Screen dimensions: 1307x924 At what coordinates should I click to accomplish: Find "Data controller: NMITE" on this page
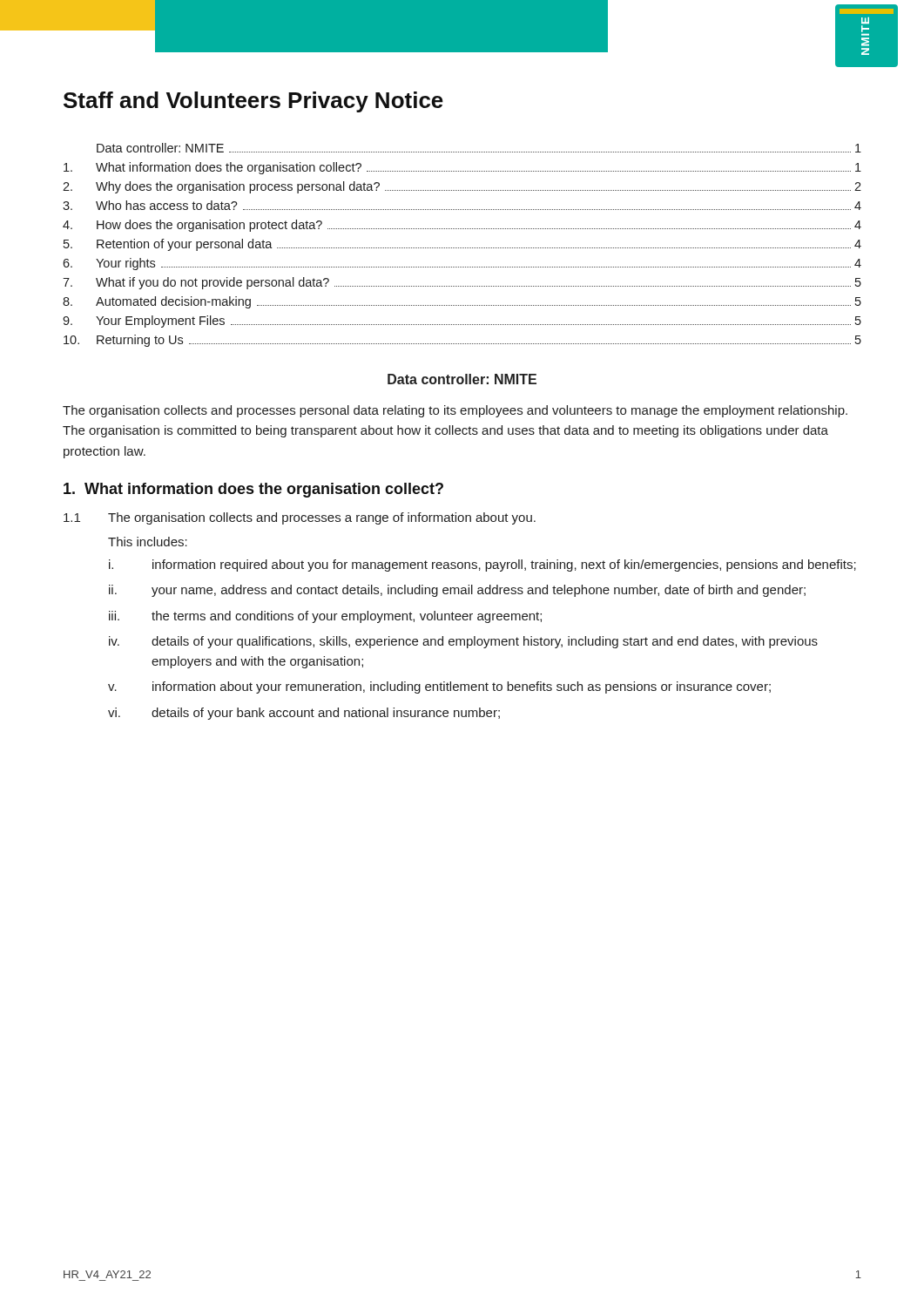(x=462, y=379)
